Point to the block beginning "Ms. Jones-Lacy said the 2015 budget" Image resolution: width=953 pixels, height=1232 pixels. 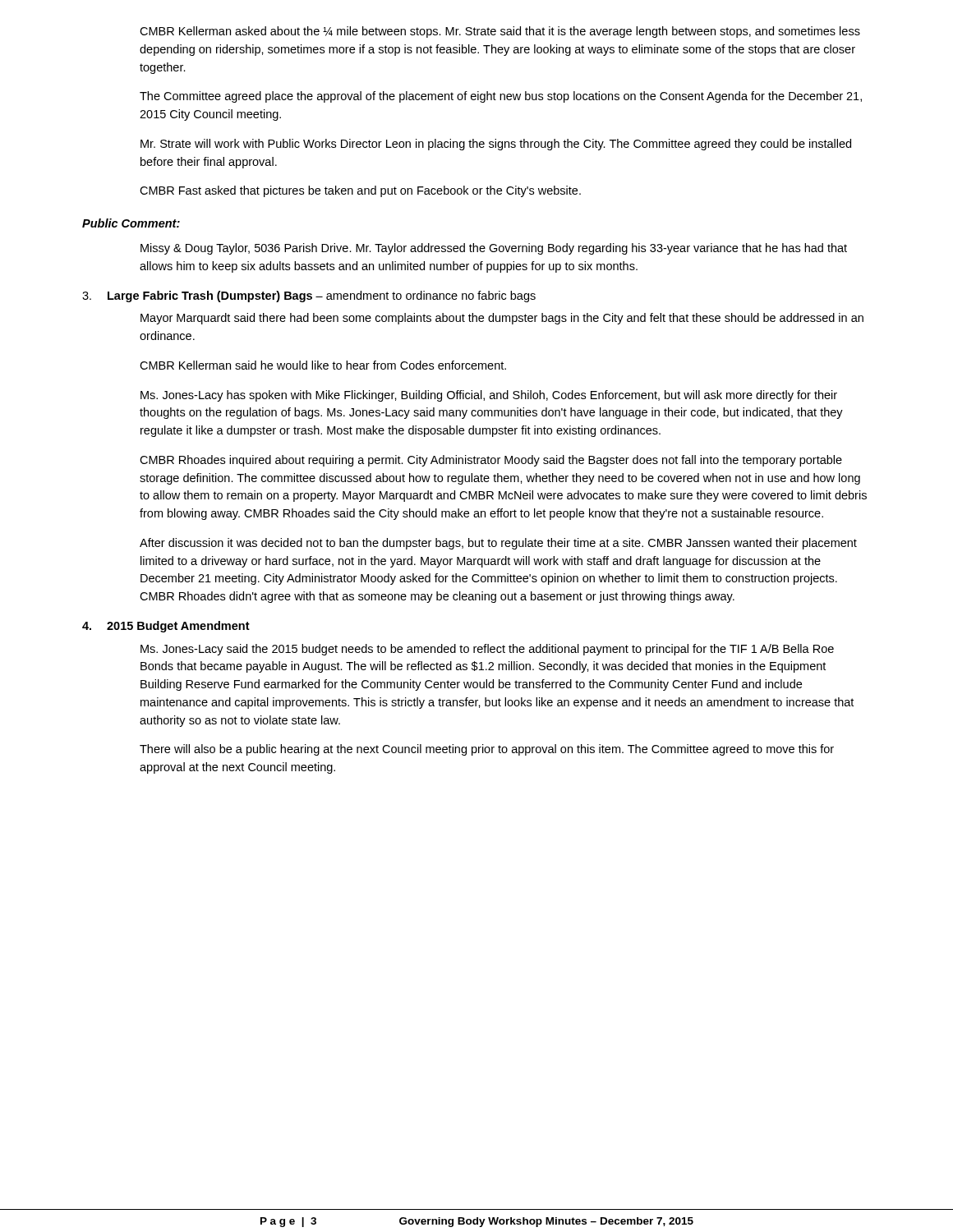(x=497, y=684)
